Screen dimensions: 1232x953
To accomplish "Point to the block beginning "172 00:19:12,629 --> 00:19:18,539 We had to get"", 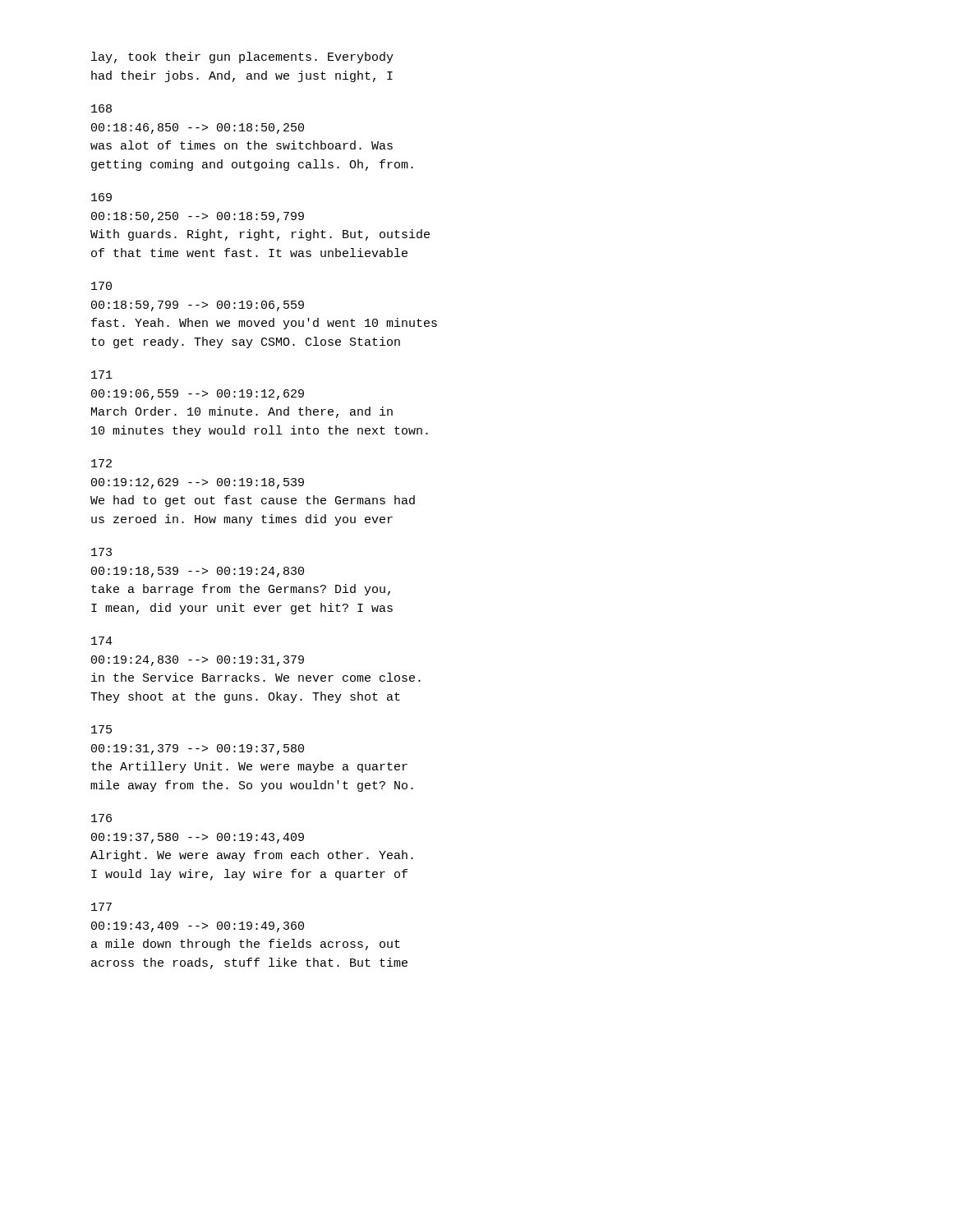I will (378, 493).
